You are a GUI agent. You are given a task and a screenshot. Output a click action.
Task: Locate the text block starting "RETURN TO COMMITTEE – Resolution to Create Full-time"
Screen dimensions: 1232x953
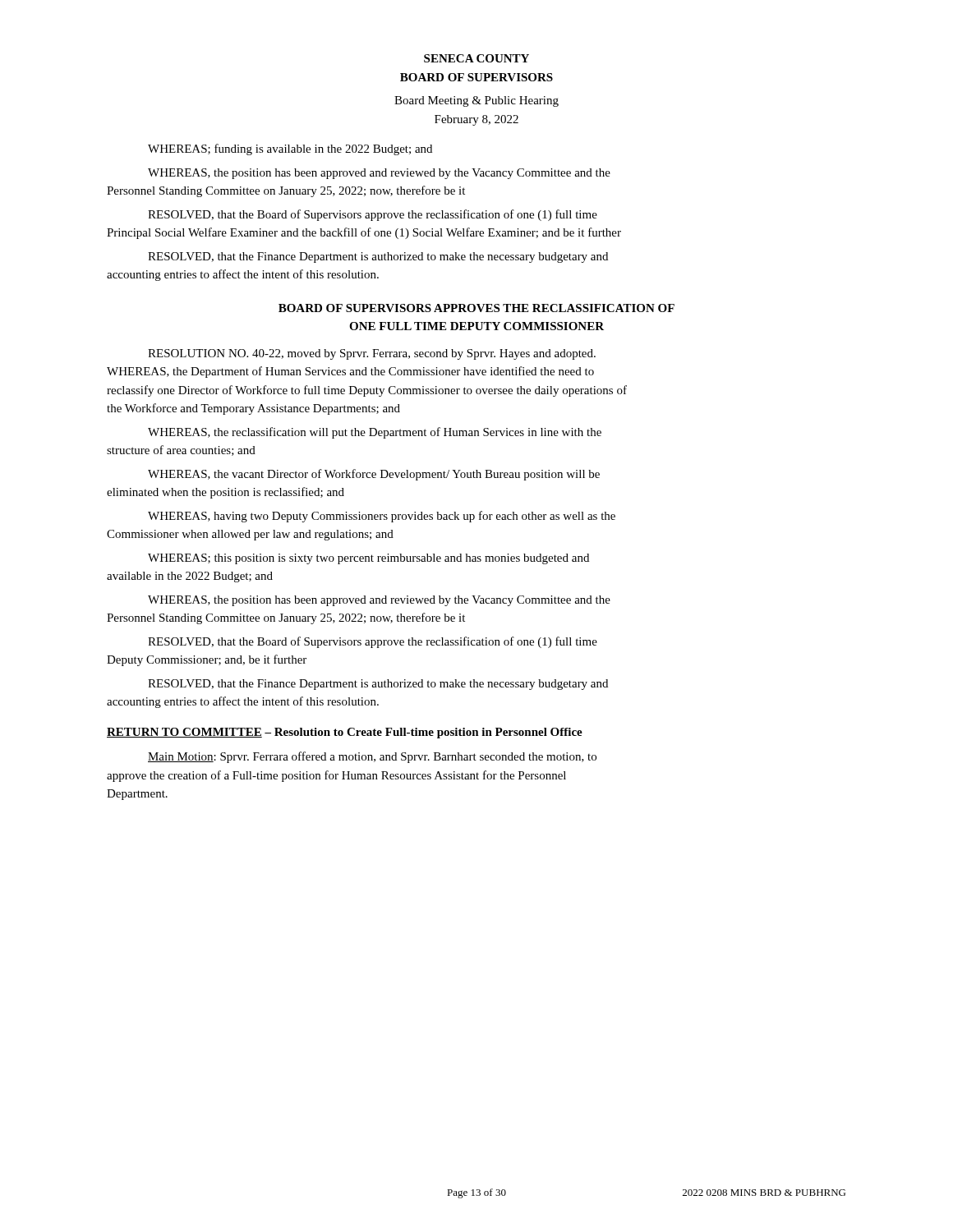[476, 732]
